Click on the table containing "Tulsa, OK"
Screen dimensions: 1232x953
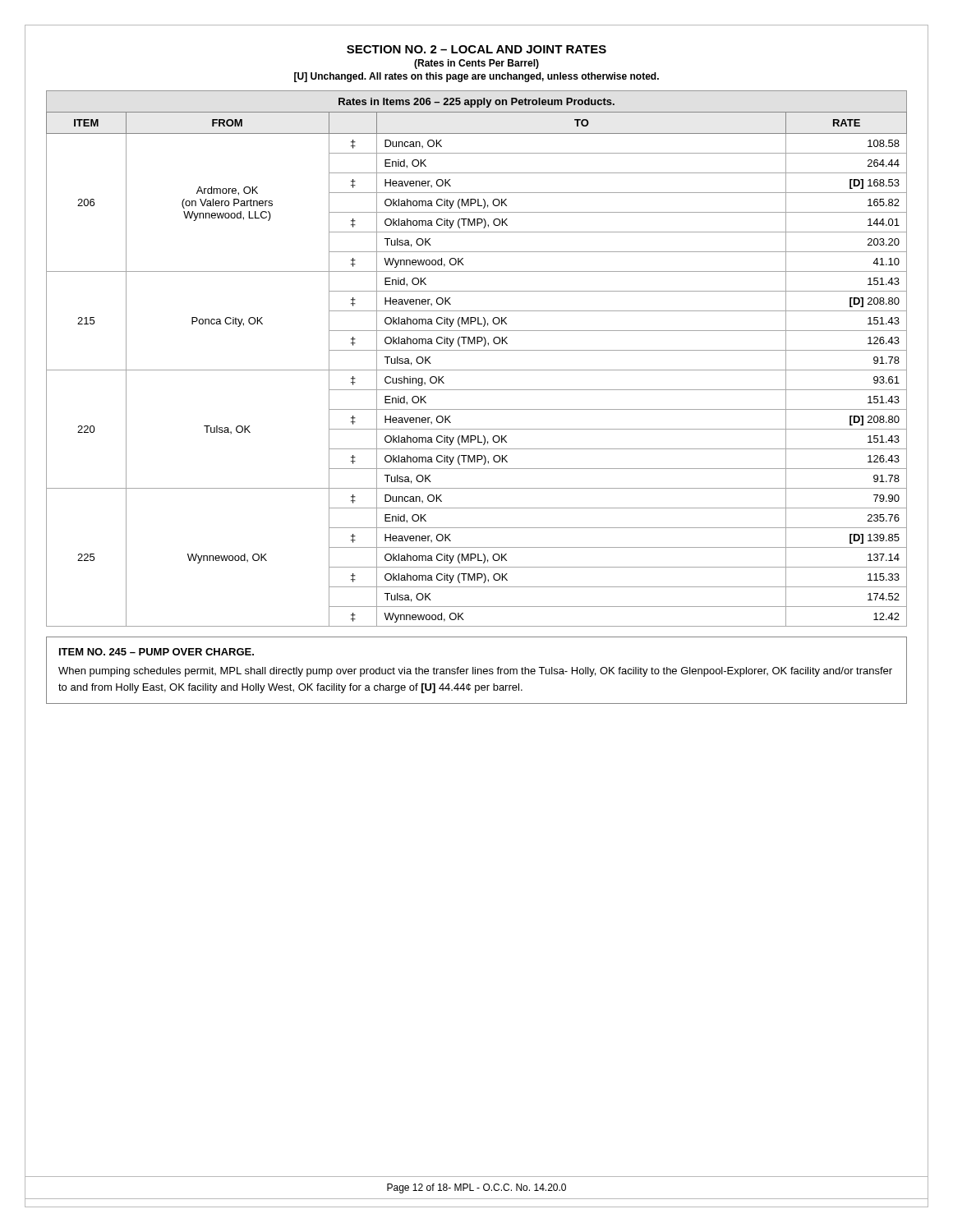point(476,369)
